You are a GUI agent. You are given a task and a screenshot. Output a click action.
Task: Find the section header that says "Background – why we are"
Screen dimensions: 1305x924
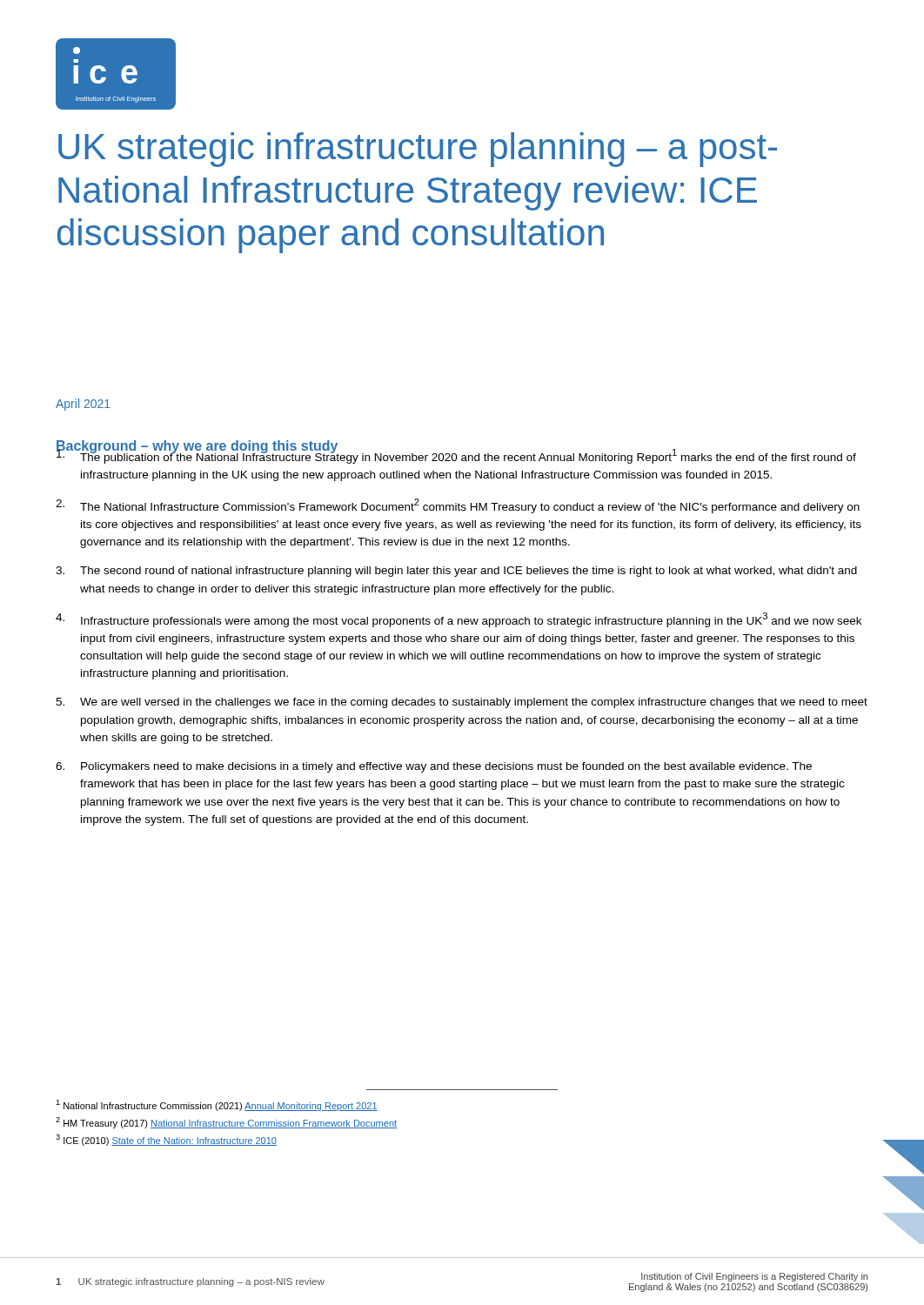point(462,446)
